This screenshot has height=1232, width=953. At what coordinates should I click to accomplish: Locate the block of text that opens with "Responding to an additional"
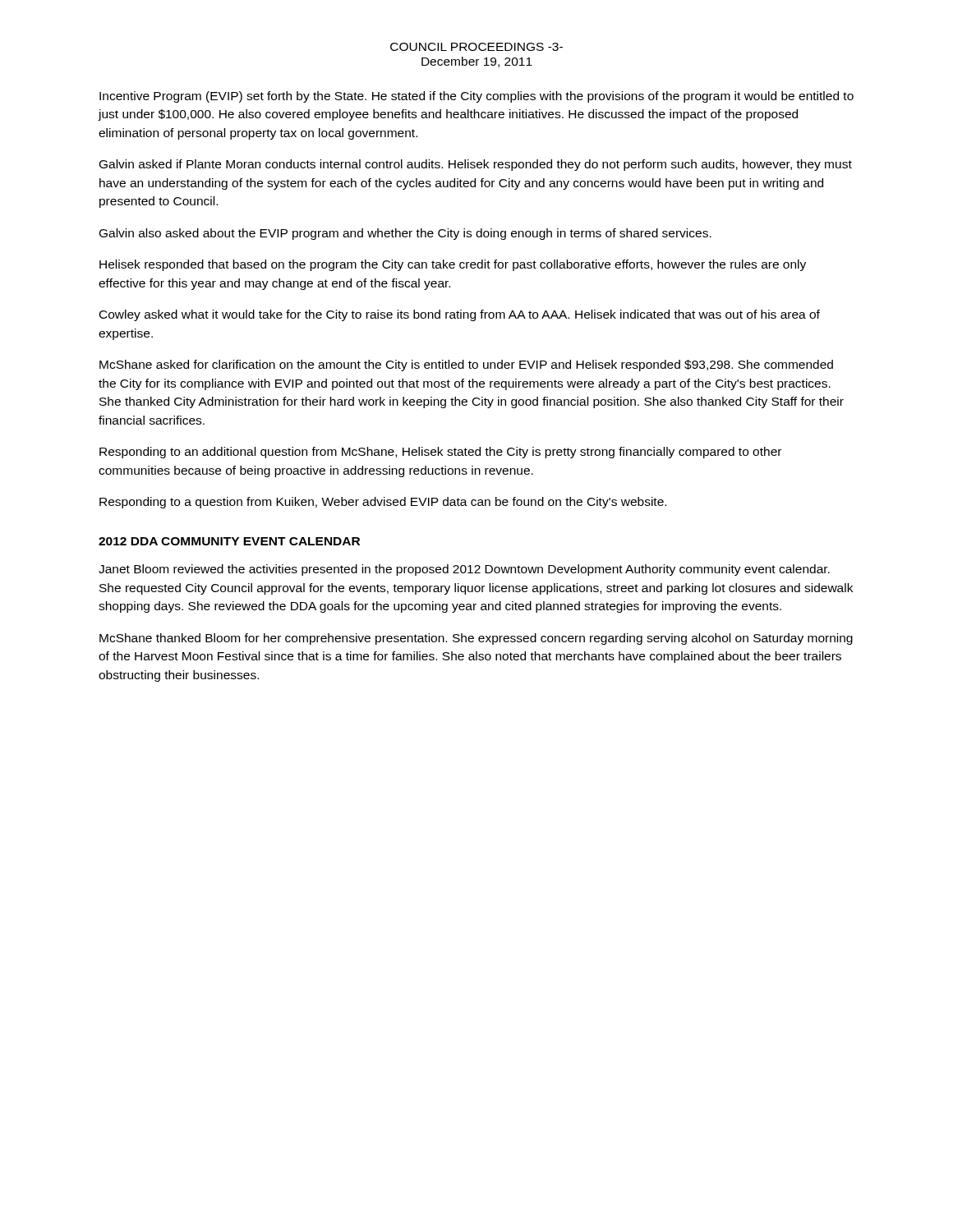coord(440,461)
